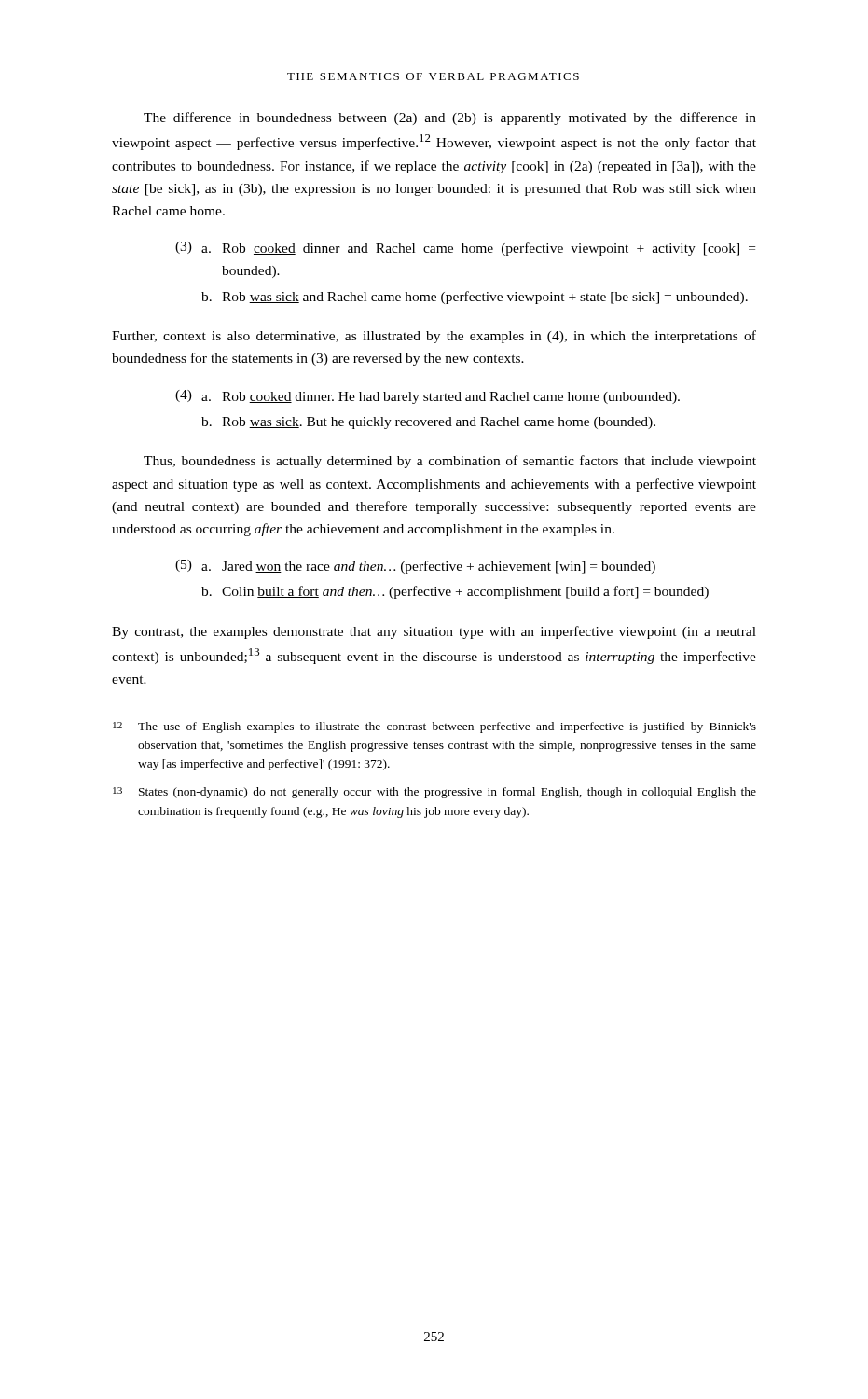Select the text block that says "Thus, boundedness is actually determined by a combination"
Screen dimensions: 1399x868
click(434, 495)
